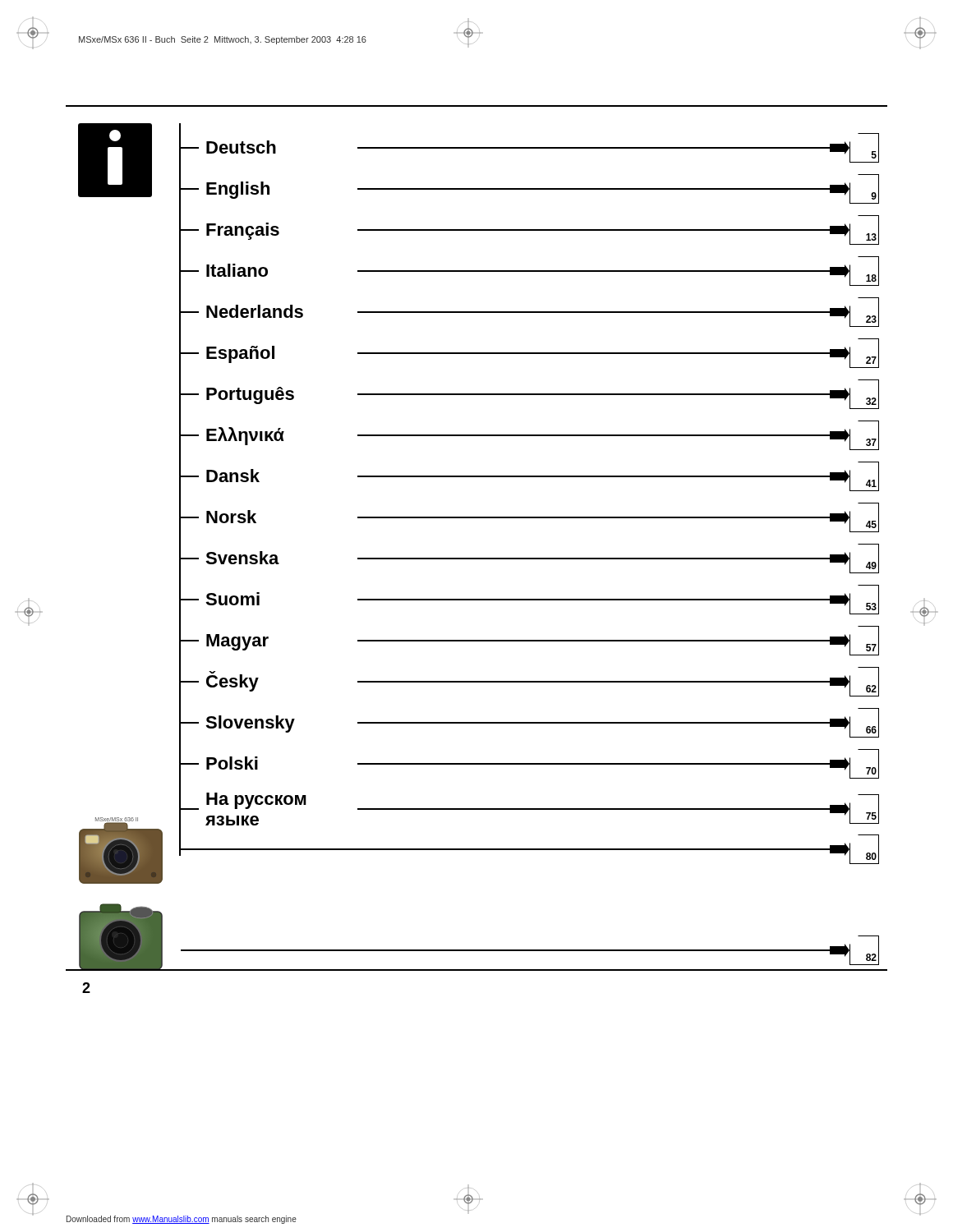Viewport: 953px width, 1232px height.
Task: Locate the text "Français 13"
Action: pos(530,230)
